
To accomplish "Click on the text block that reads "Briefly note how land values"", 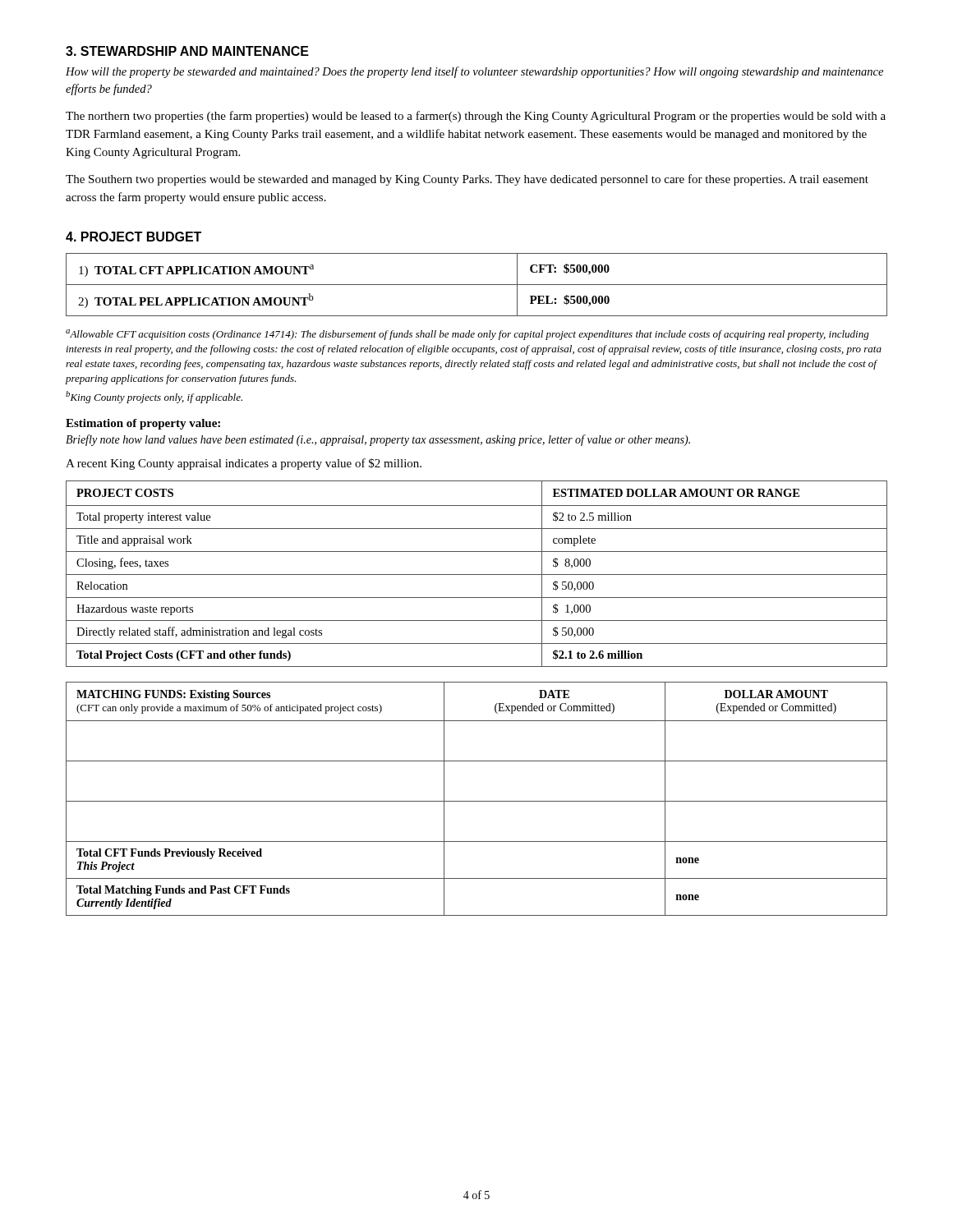I will coord(378,440).
